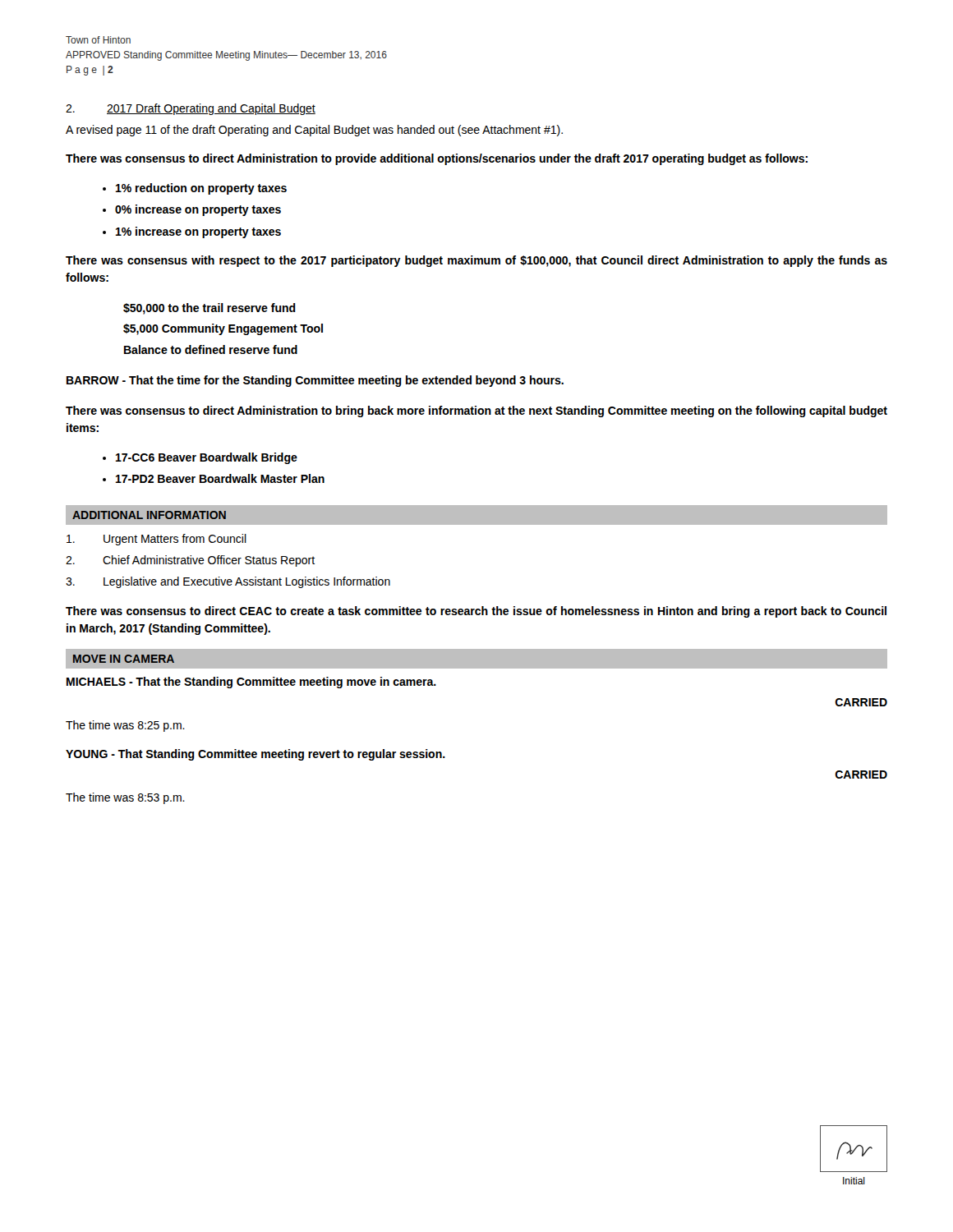Locate the illustration
Viewport: 953px width, 1232px height.
click(x=854, y=1156)
